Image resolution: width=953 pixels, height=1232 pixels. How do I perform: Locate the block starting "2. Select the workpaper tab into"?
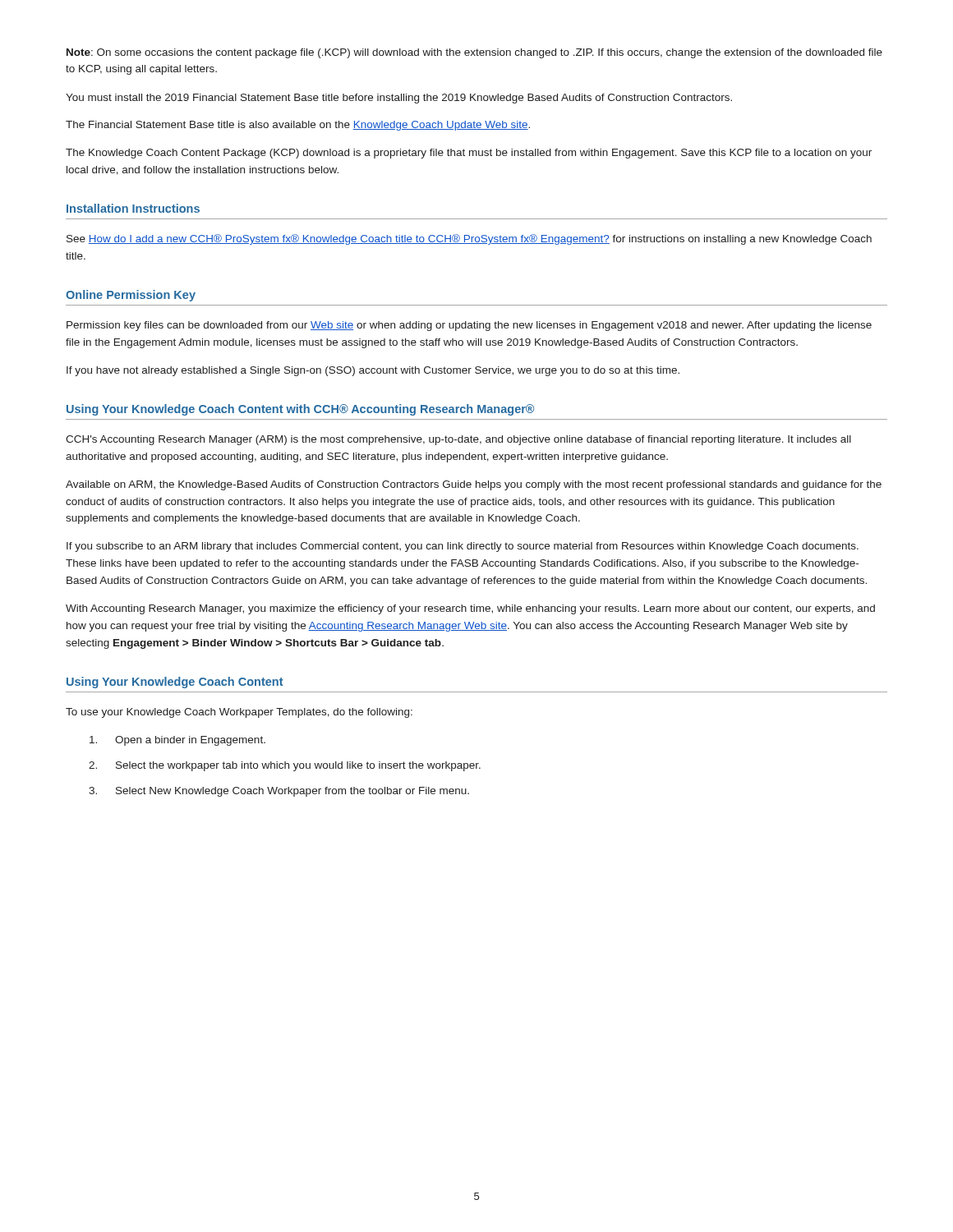pos(476,766)
